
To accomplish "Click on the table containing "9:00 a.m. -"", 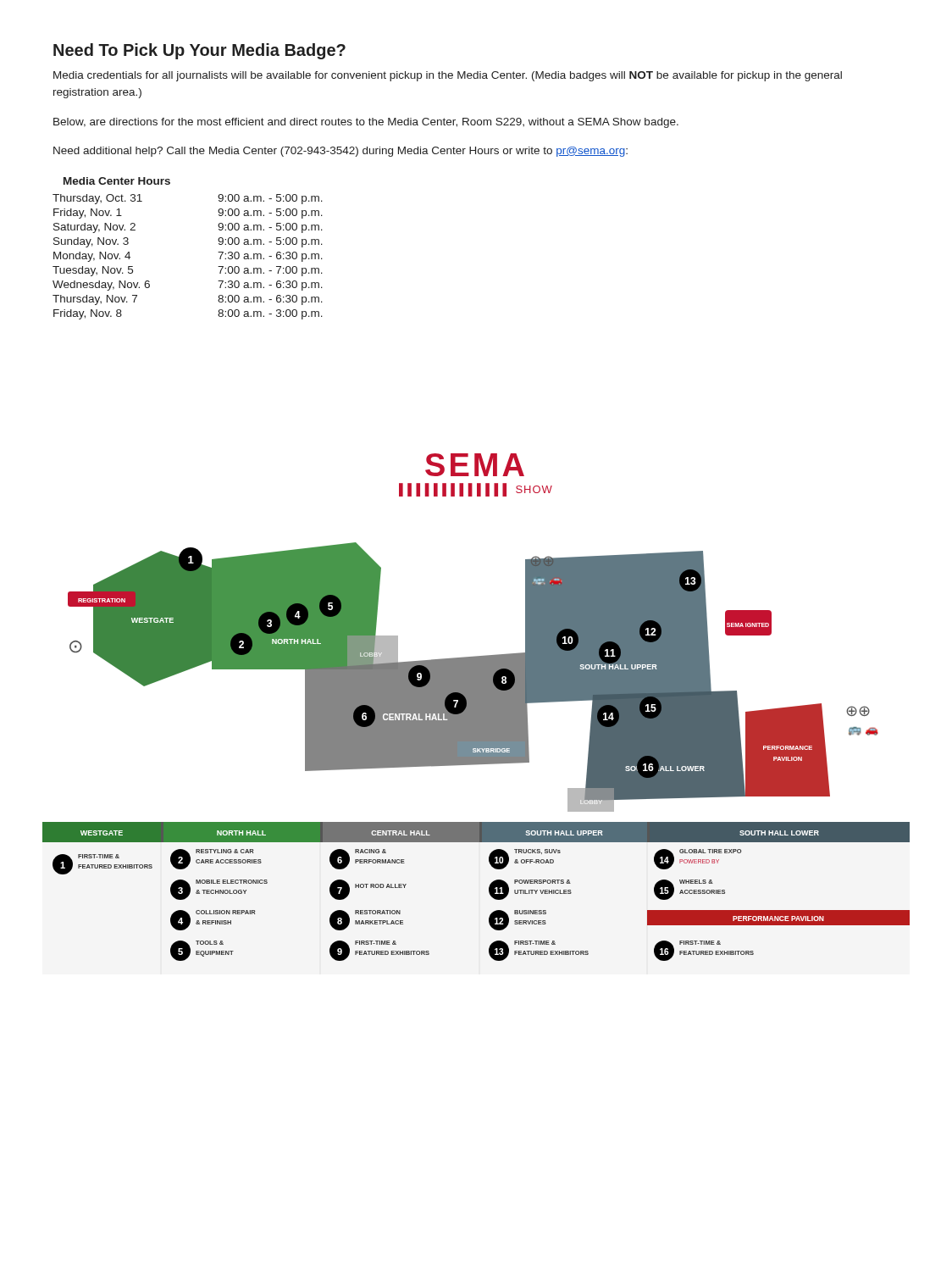I will coord(476,255).
